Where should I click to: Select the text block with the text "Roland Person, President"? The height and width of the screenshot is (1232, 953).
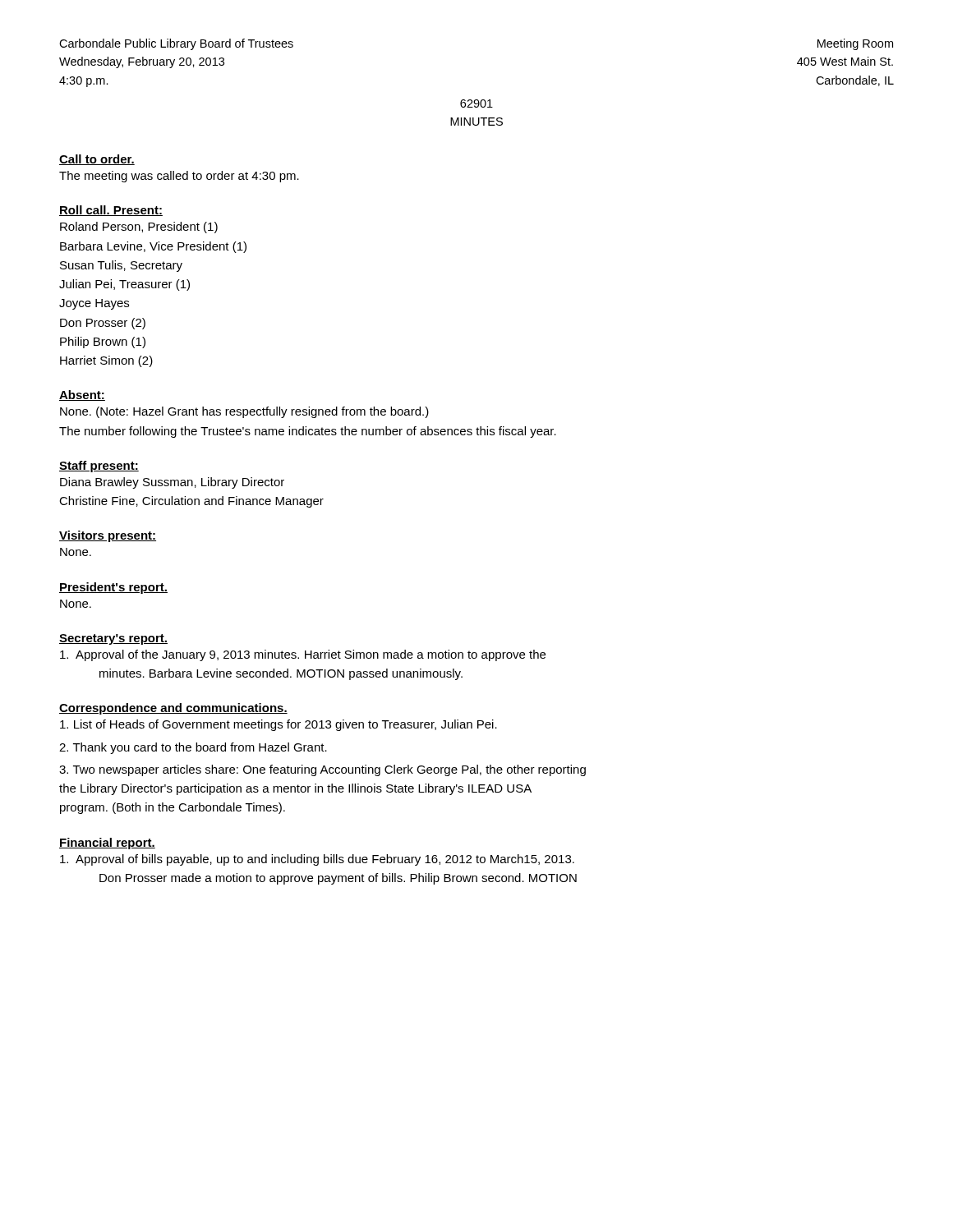(x=153, y=293)
